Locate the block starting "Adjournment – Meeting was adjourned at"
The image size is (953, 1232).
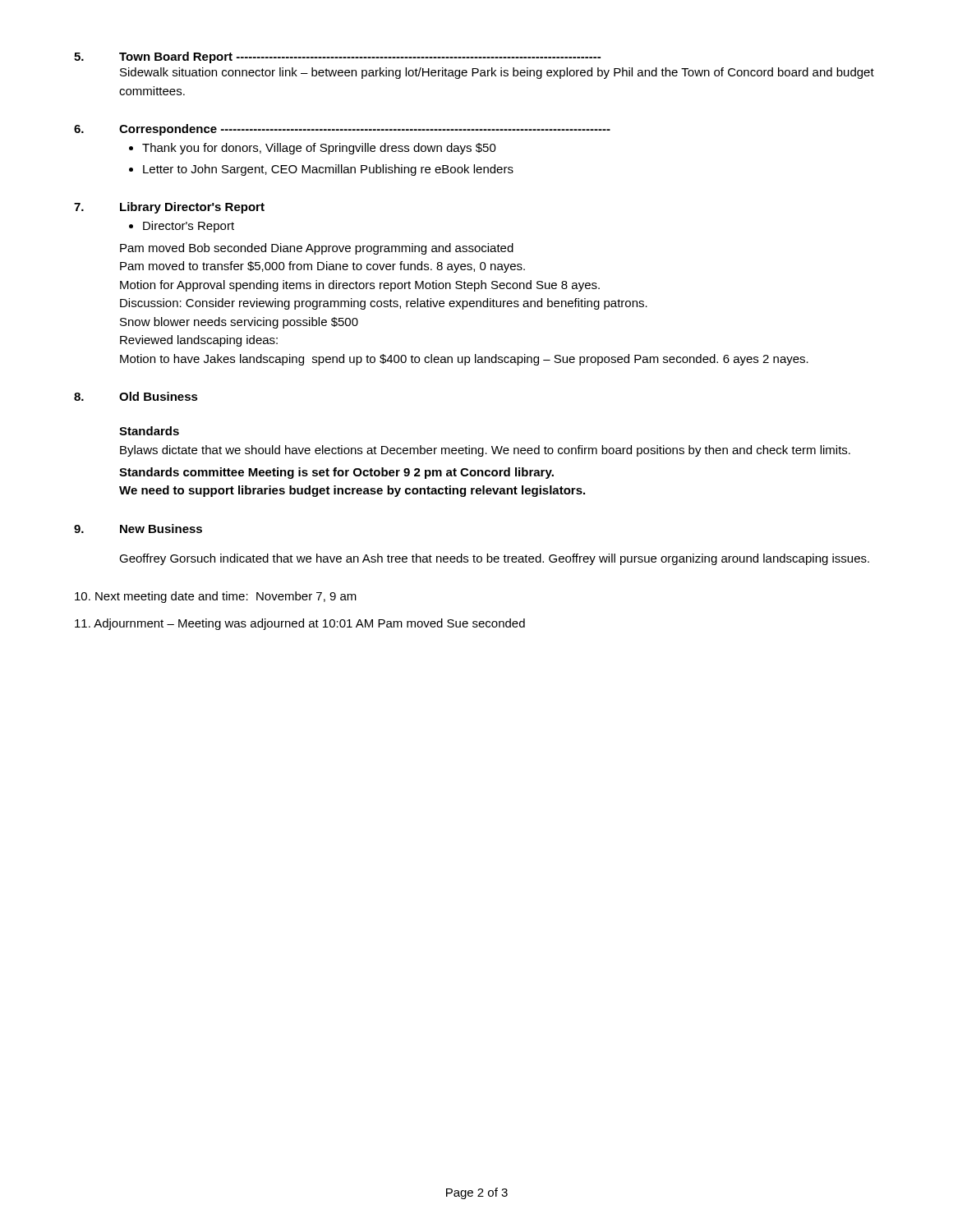click(300, 623)
